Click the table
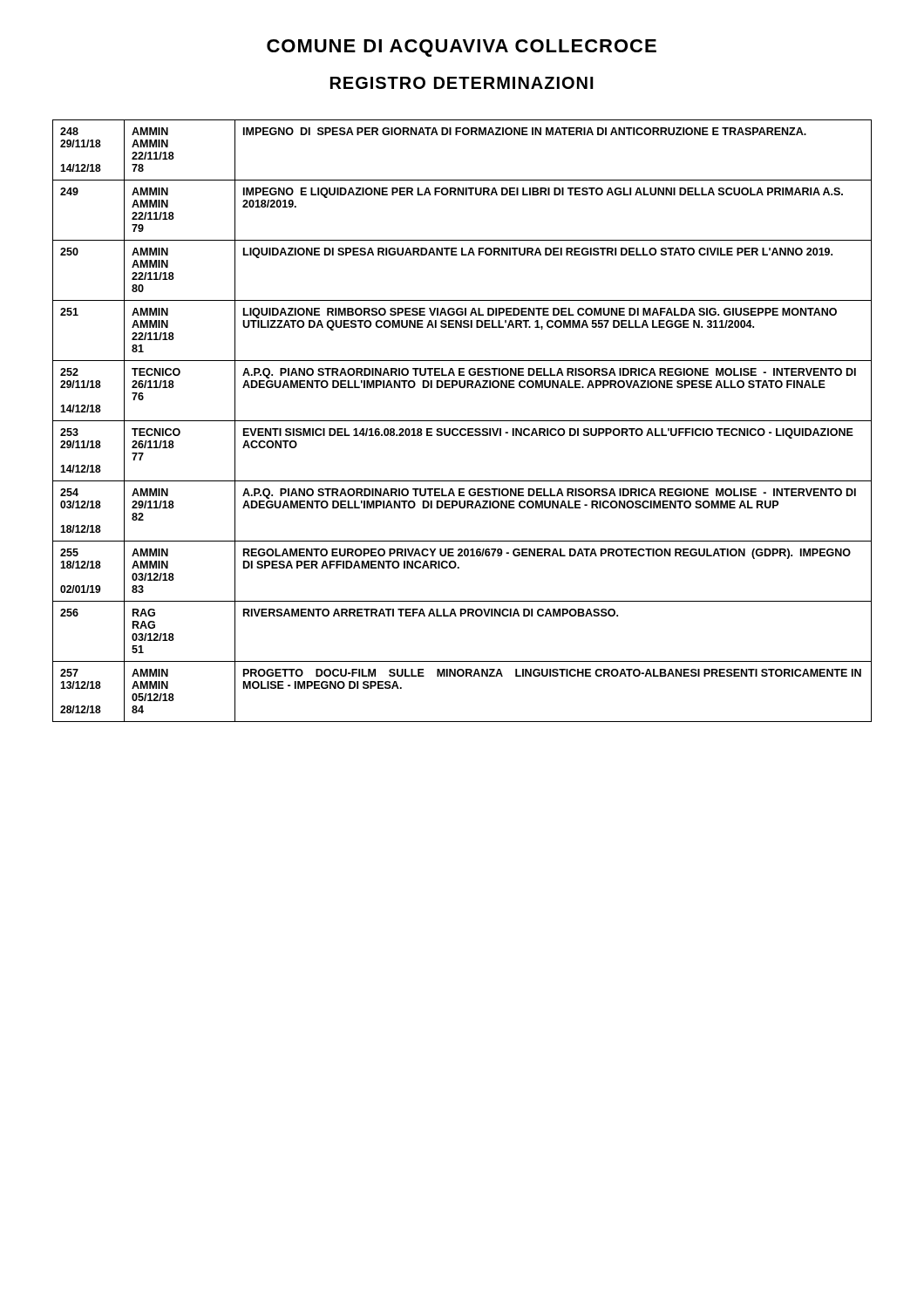The height and width of the screenshot is (1308, 924). [462, 421]
